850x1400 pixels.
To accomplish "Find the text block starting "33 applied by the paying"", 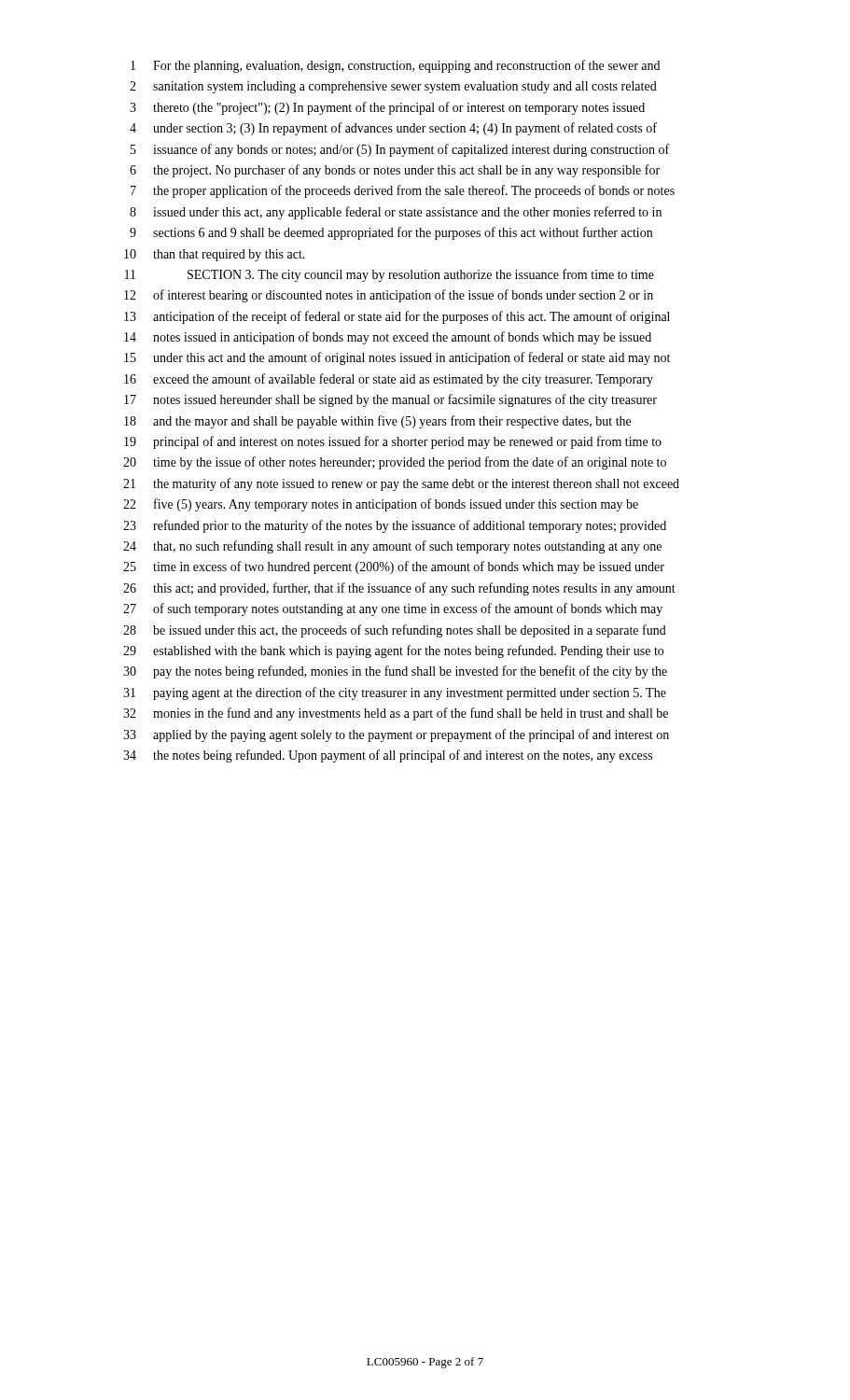I will pyautogui.click(x=434, y=735).
